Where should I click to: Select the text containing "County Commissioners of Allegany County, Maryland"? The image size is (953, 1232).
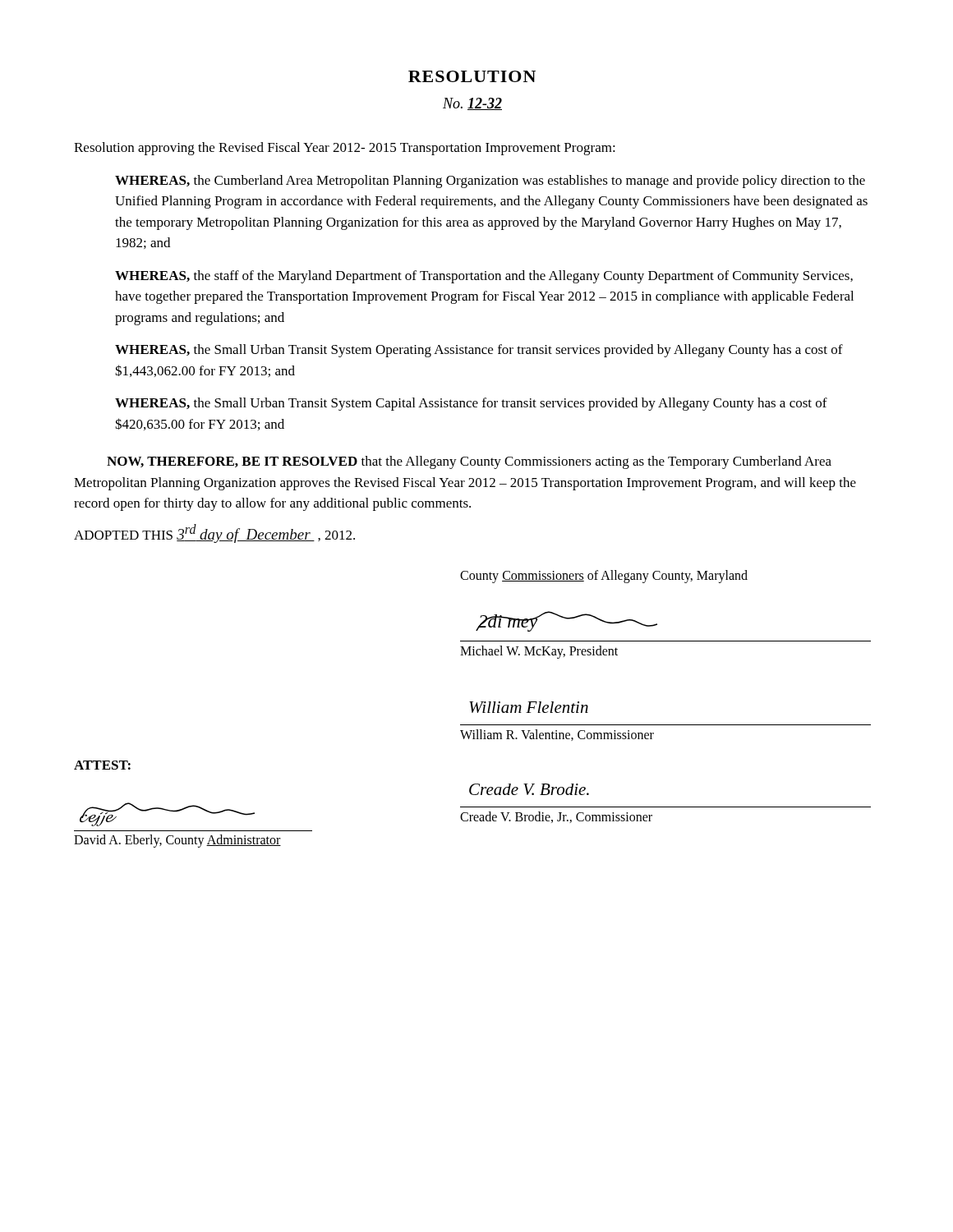(604, 575)
